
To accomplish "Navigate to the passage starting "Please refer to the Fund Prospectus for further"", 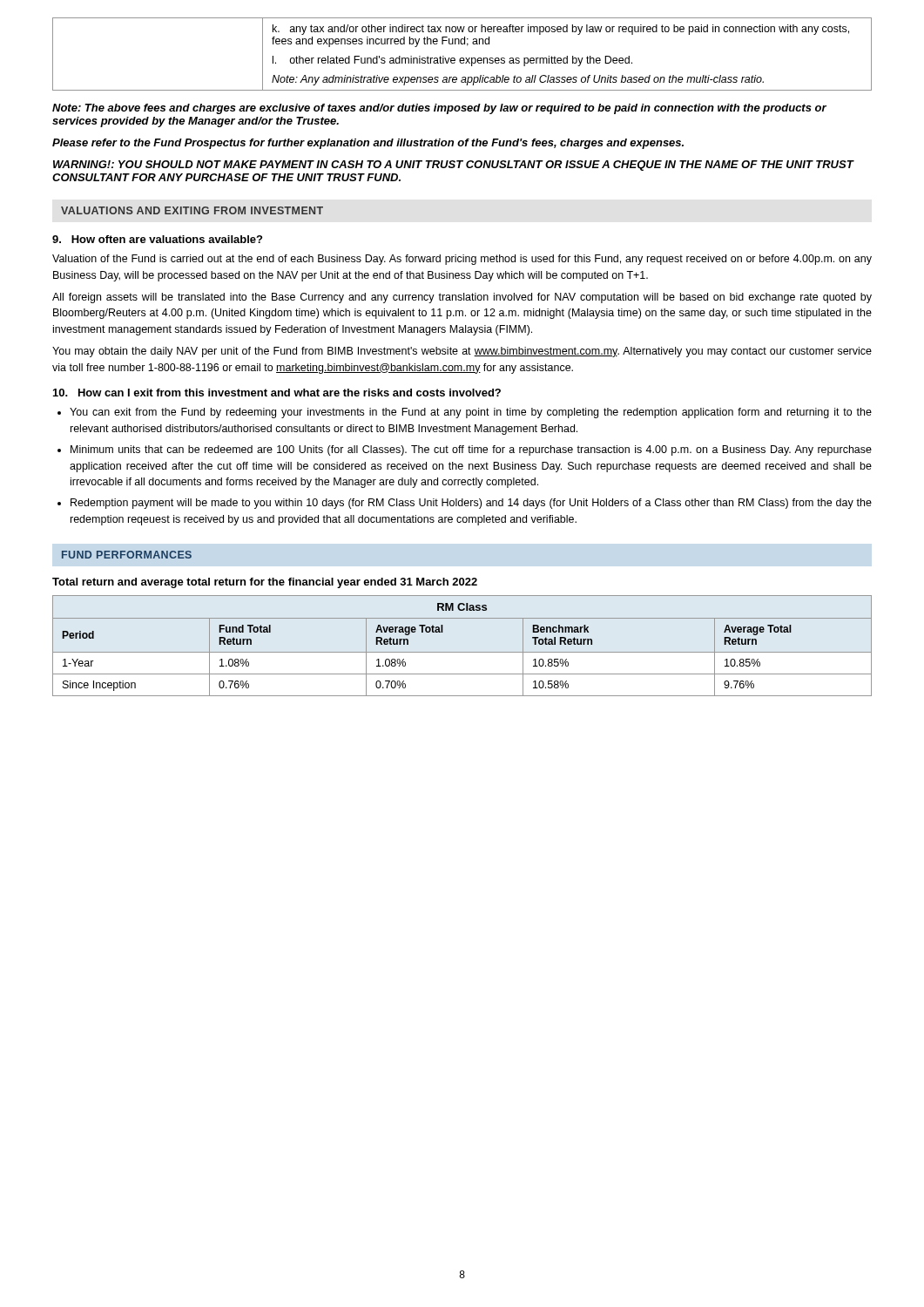I will point(368,142).
